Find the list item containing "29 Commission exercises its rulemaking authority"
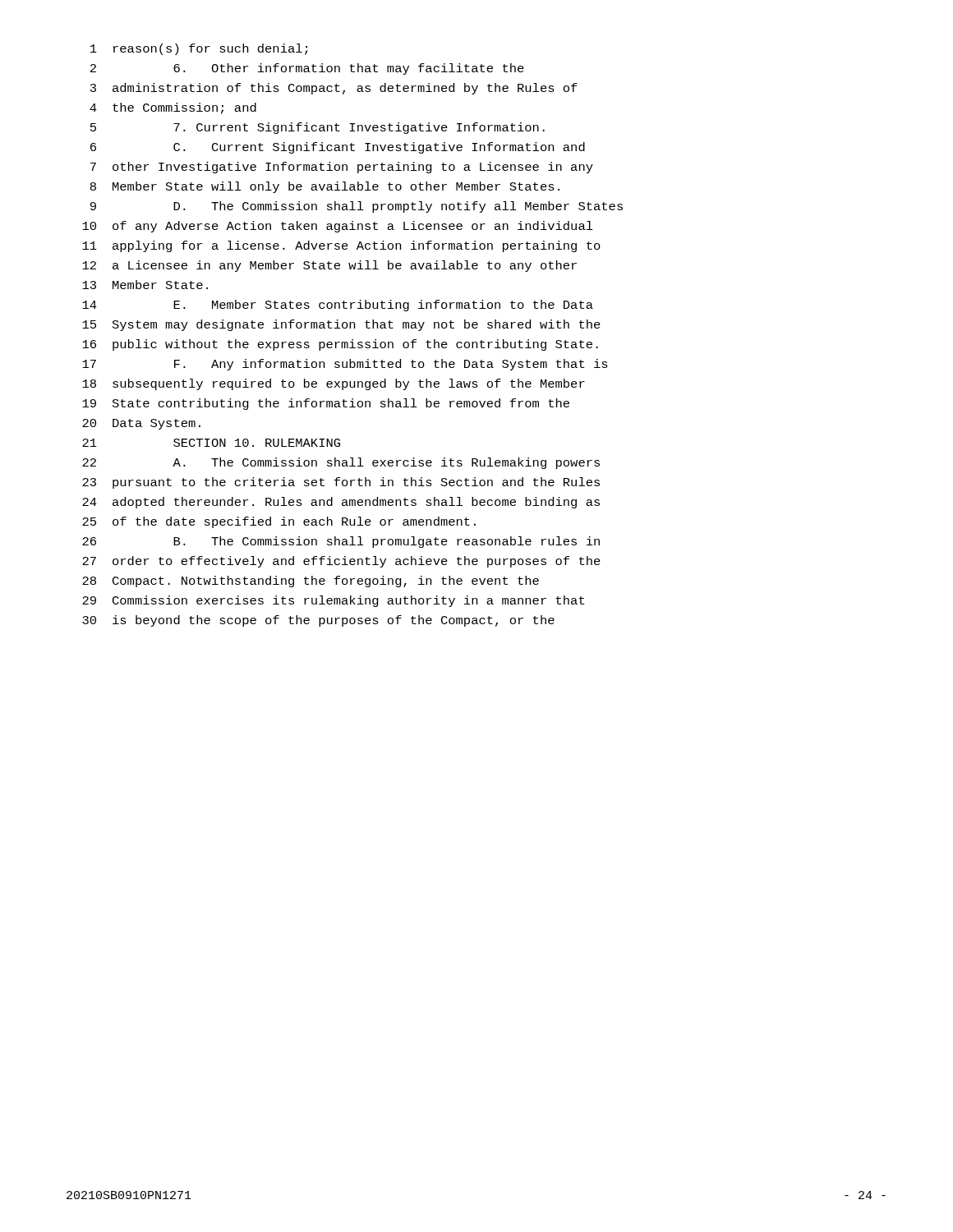This screenshot has height=1232, width=953. [476, 602]
